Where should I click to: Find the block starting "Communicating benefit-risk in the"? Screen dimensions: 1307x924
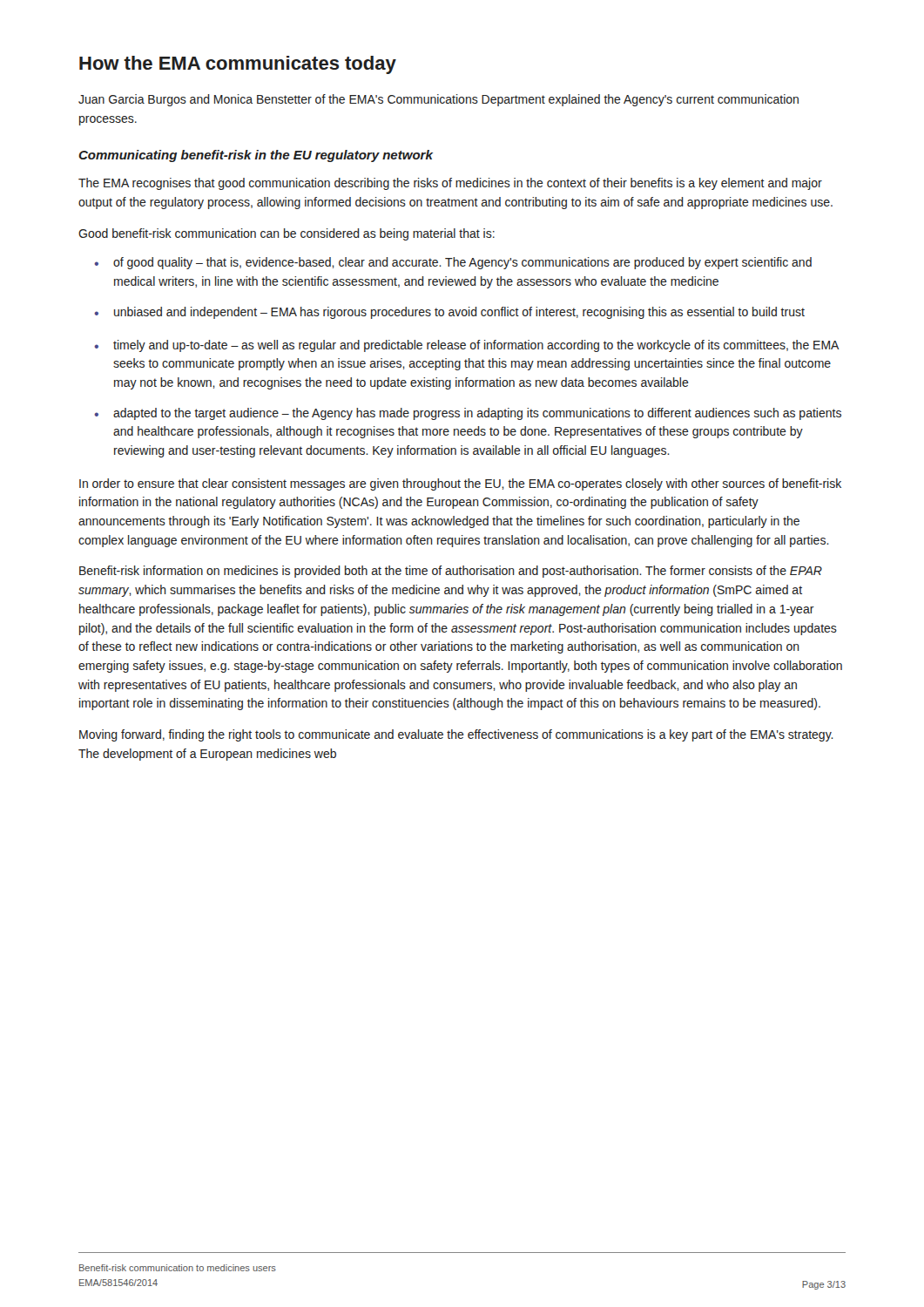pos(256,156)
